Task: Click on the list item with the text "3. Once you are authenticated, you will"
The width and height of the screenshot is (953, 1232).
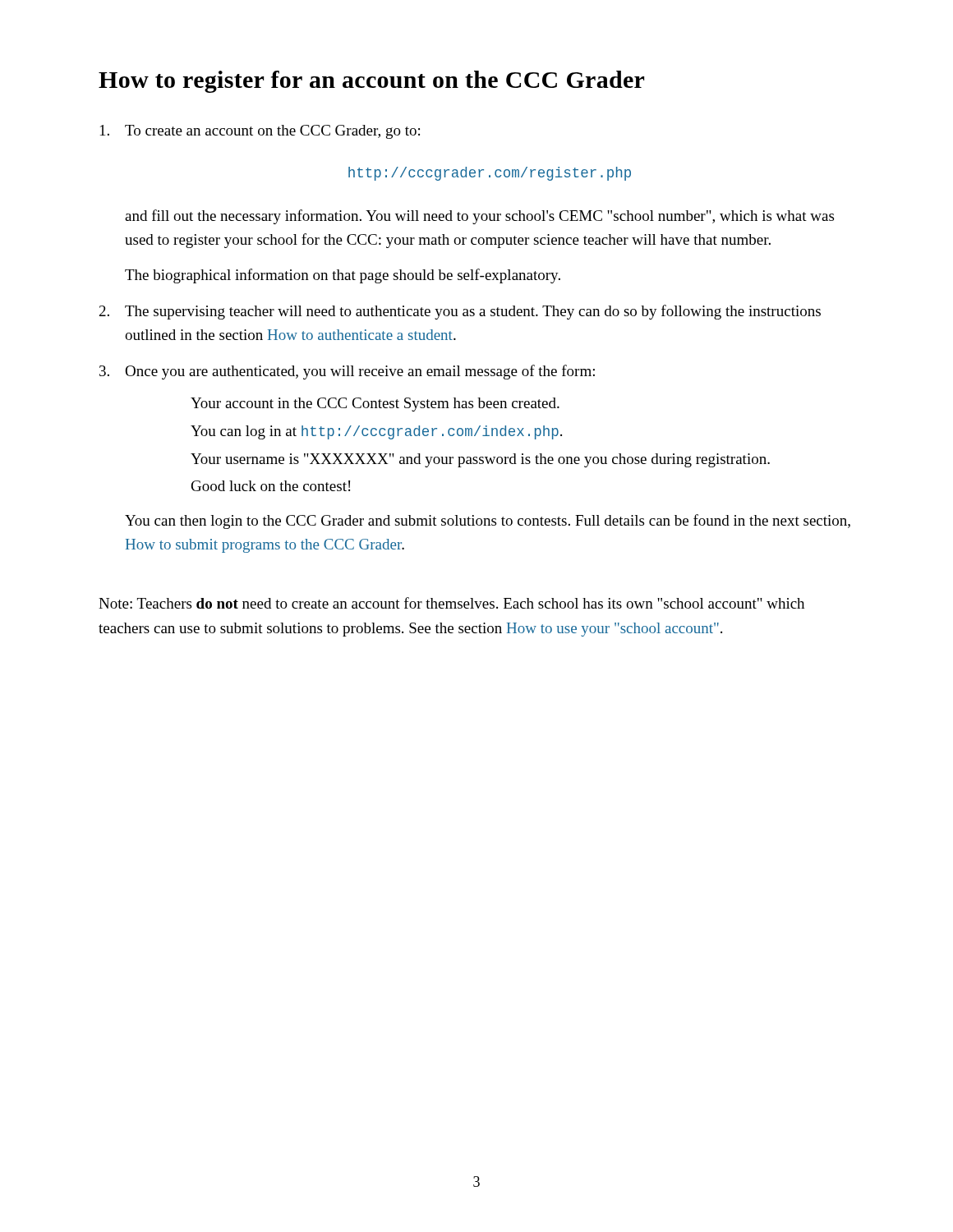Action: tap(476, 463)
